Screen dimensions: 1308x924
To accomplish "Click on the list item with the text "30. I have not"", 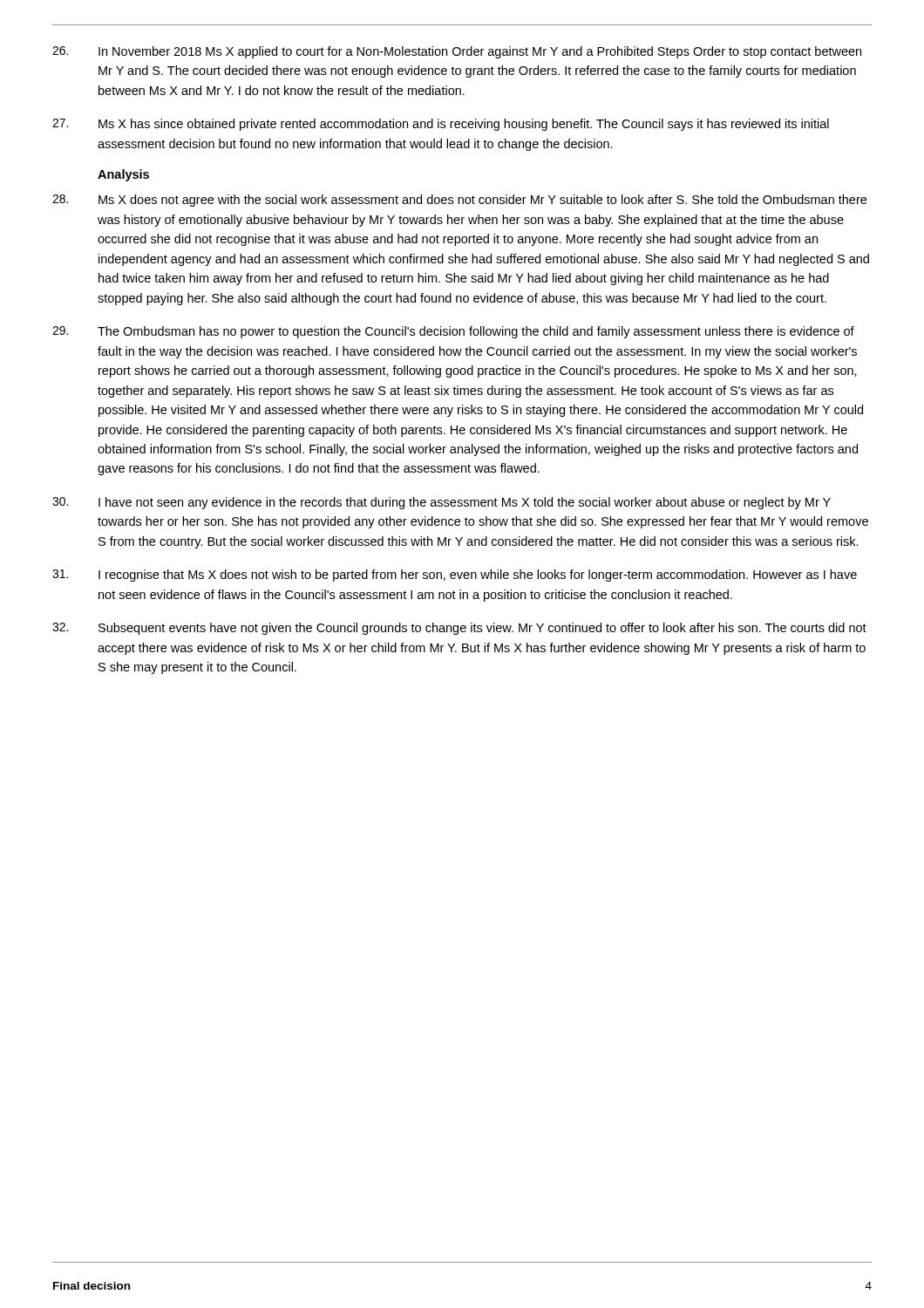I will click(x=462, y=522).
